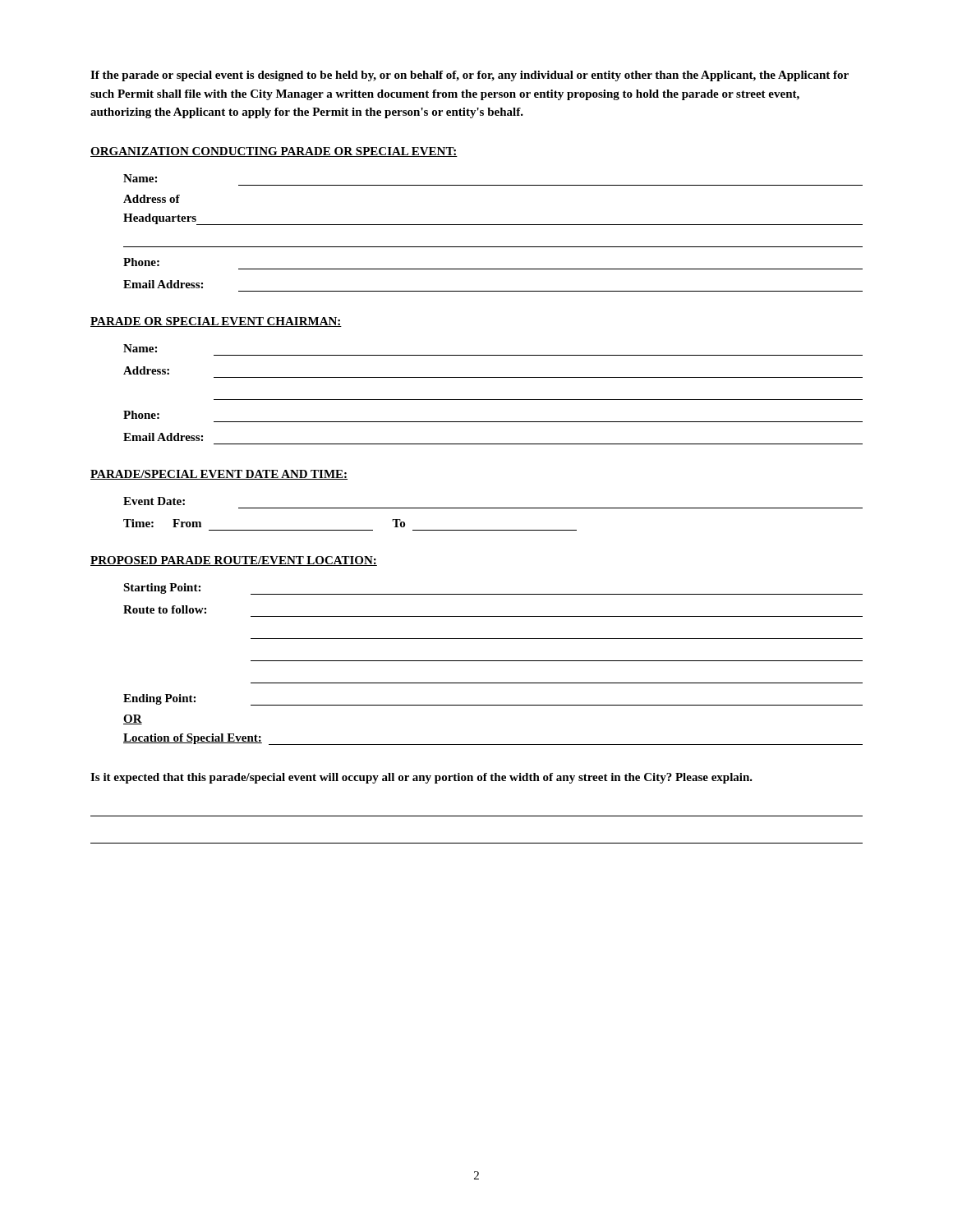Screen dimensions: 1232x953
Task: Locate the text block that says "If the parade or"
Action: tap(469, 93)
